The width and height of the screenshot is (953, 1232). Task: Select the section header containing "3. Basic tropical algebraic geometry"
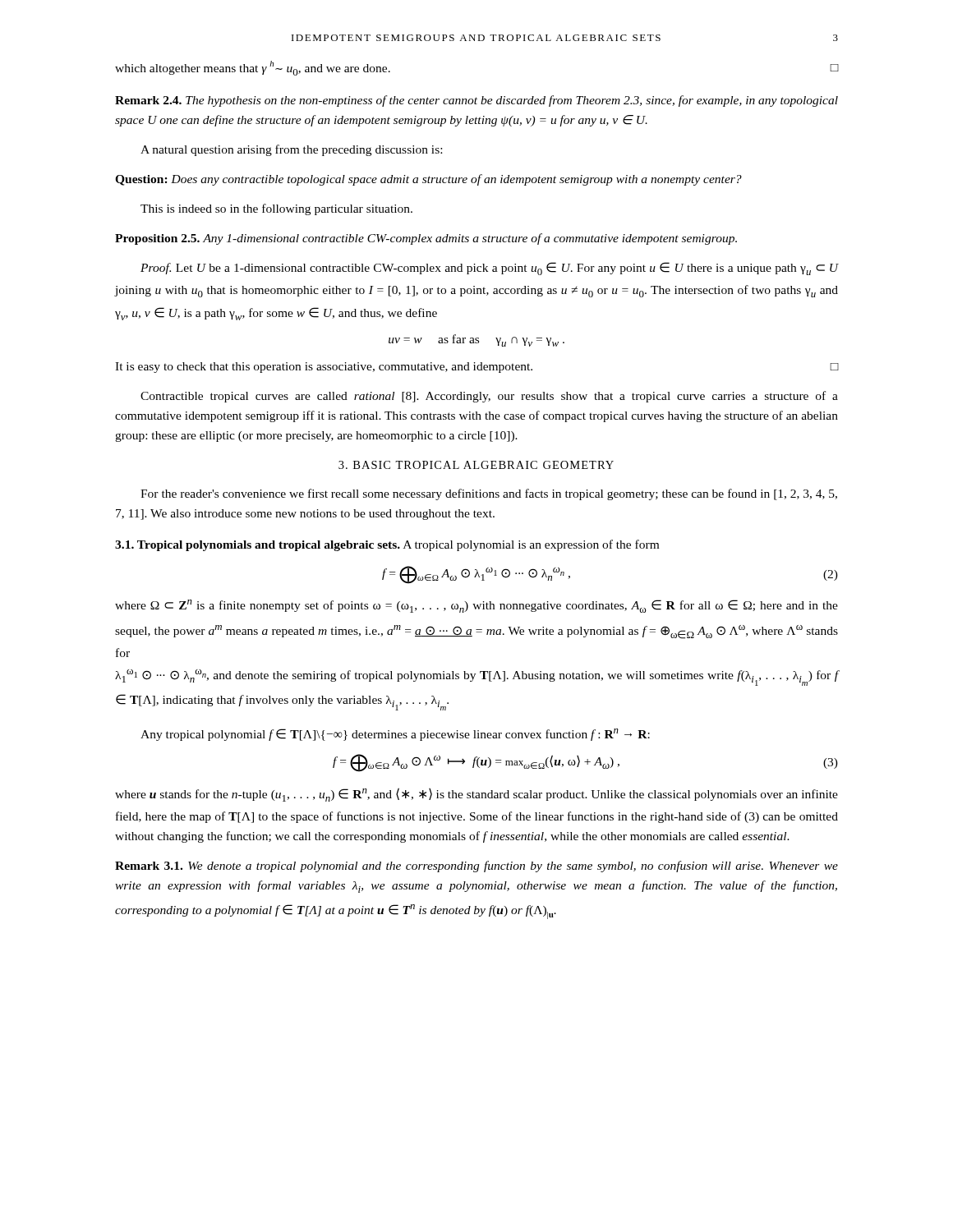[x=476, y=465]
